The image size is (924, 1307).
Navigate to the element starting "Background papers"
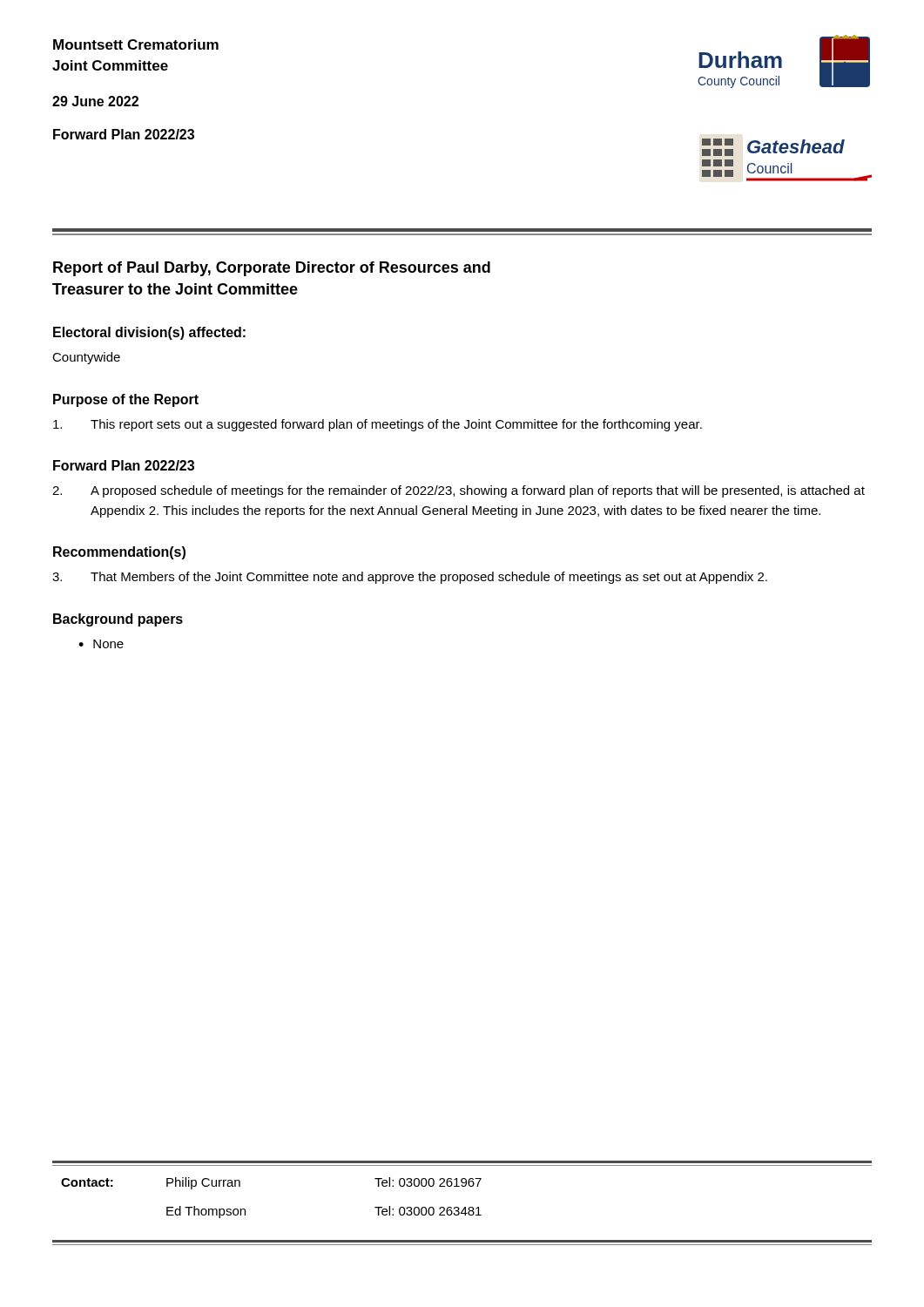pyautogui.click(x=118, y=619)
